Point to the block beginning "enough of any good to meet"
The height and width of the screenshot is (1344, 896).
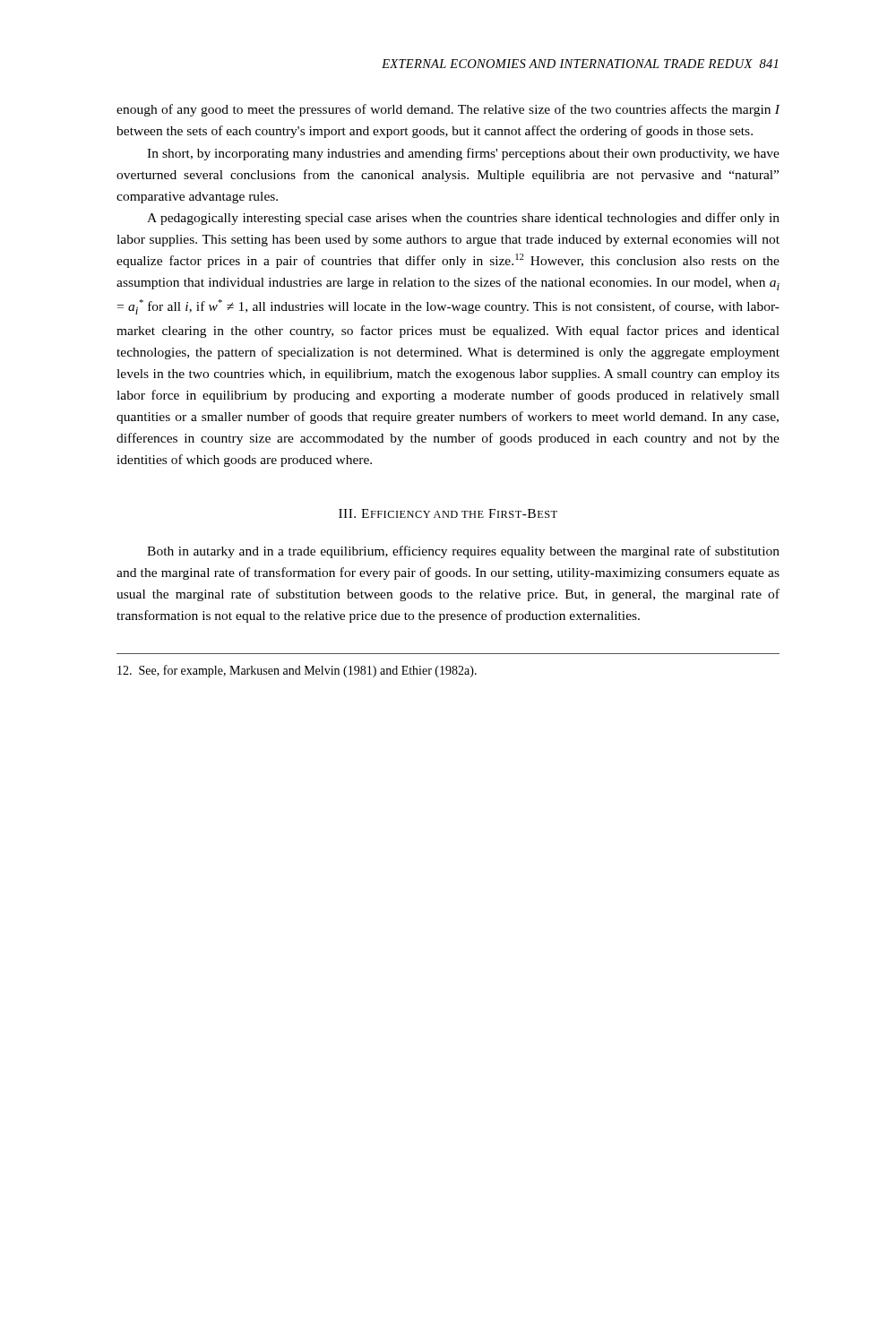tap(448, 285)
